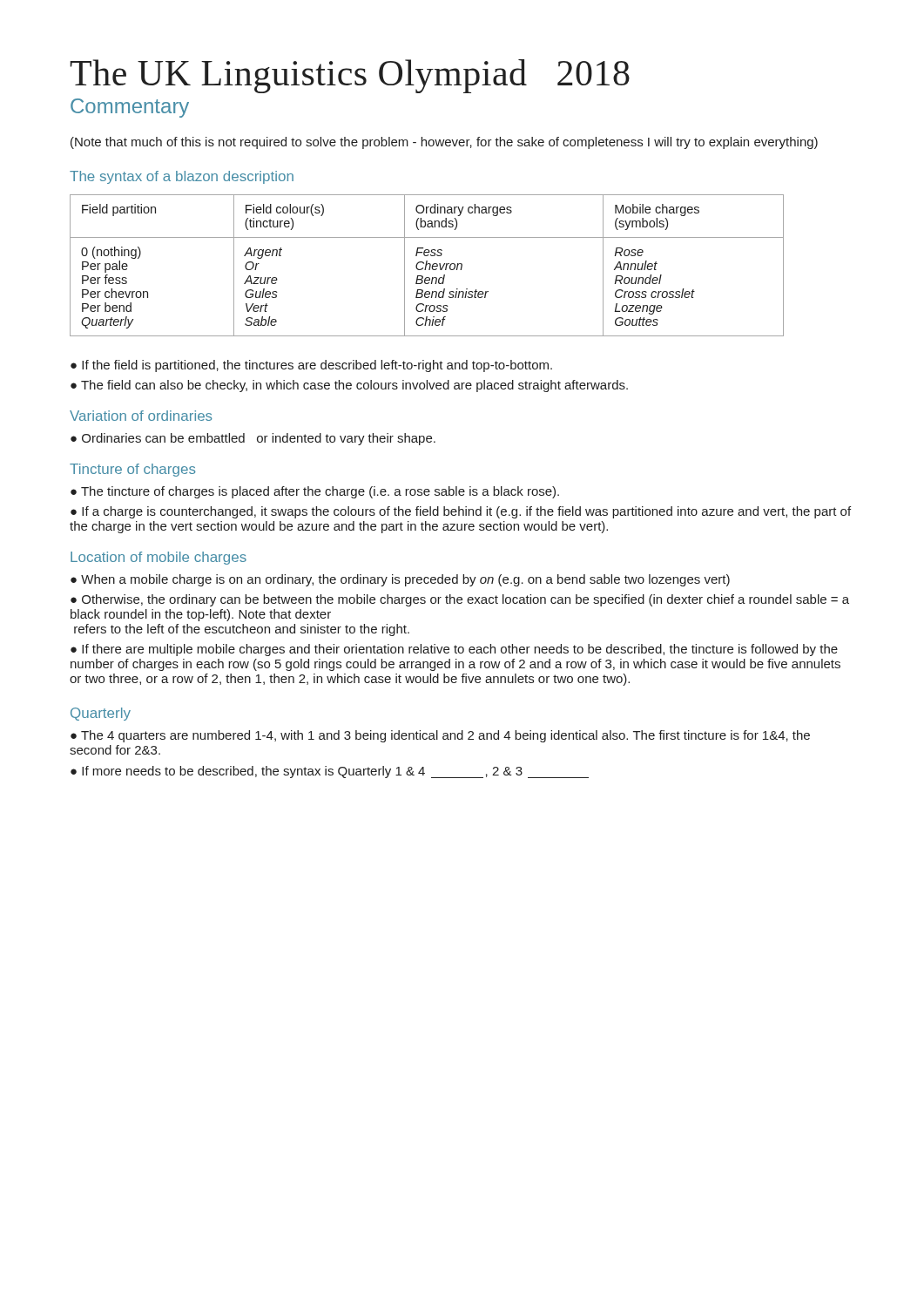This screenshot has width=924, height=1307.
Task: Click on the passage starting "Tincture of charges"
Action: coord(133,469)
